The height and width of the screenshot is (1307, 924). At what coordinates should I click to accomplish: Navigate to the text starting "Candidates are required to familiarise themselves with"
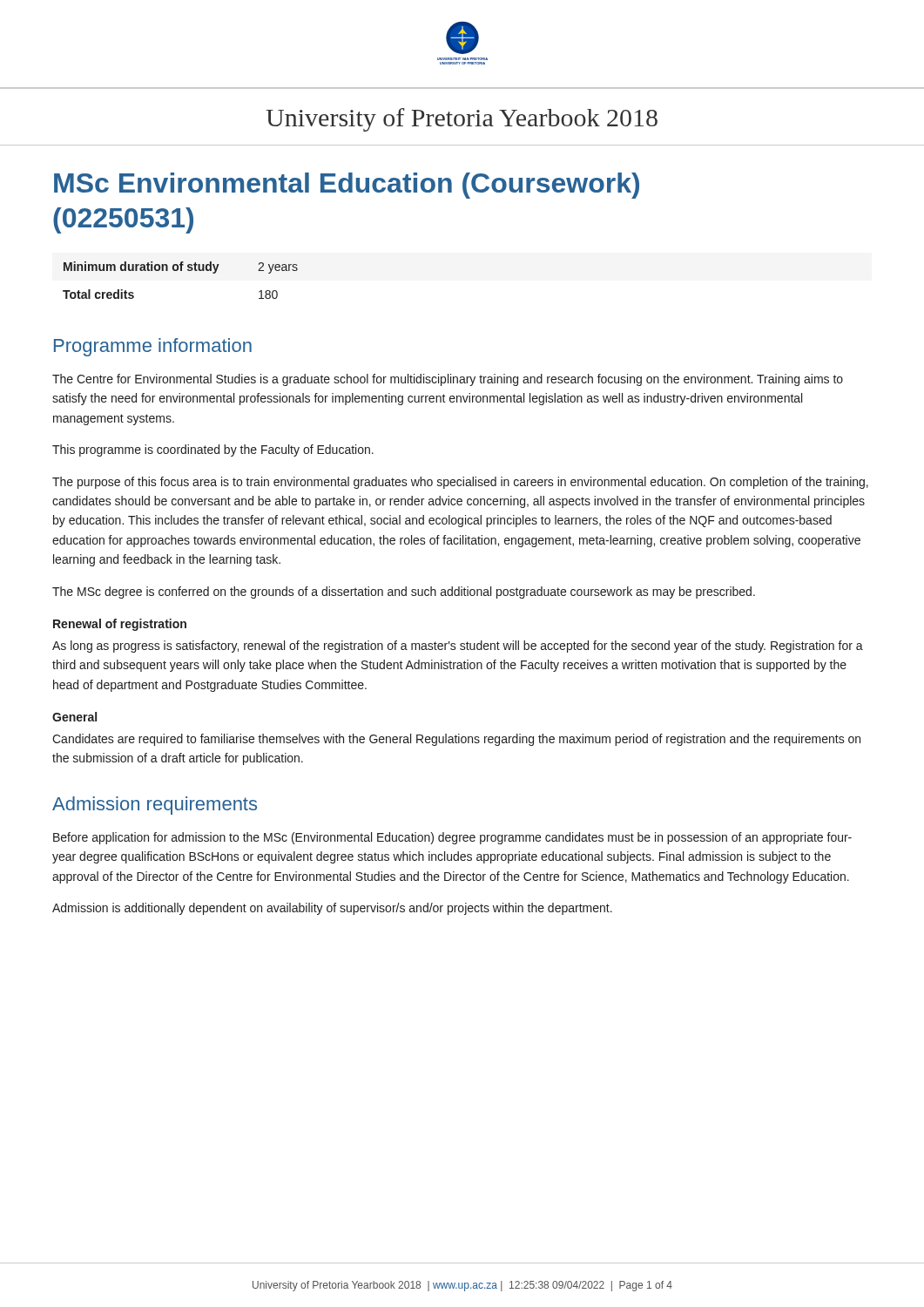pyautogui.click(x=457, y=749)
